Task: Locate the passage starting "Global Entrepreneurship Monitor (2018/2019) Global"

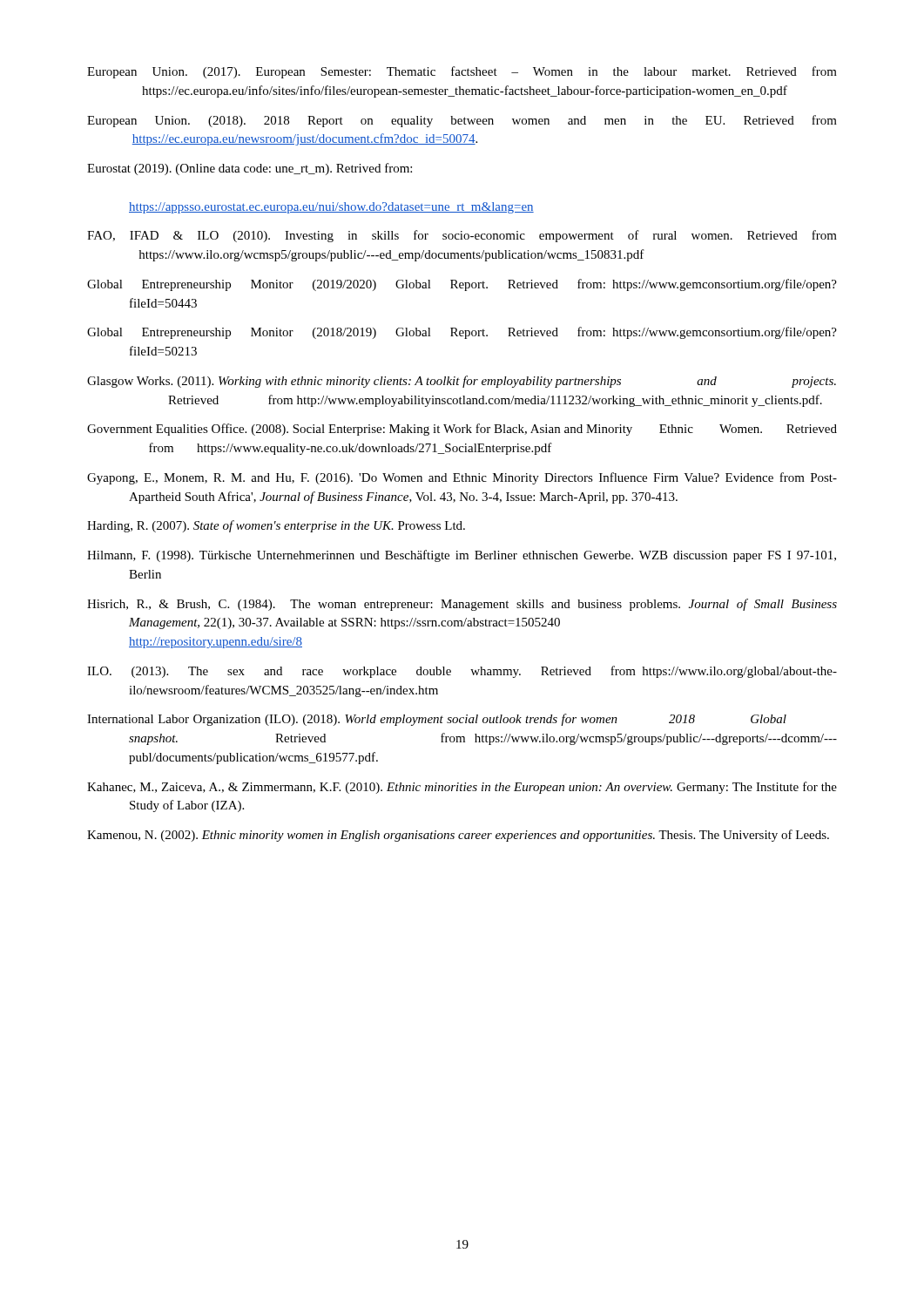Action: click(x=462, y=342)
